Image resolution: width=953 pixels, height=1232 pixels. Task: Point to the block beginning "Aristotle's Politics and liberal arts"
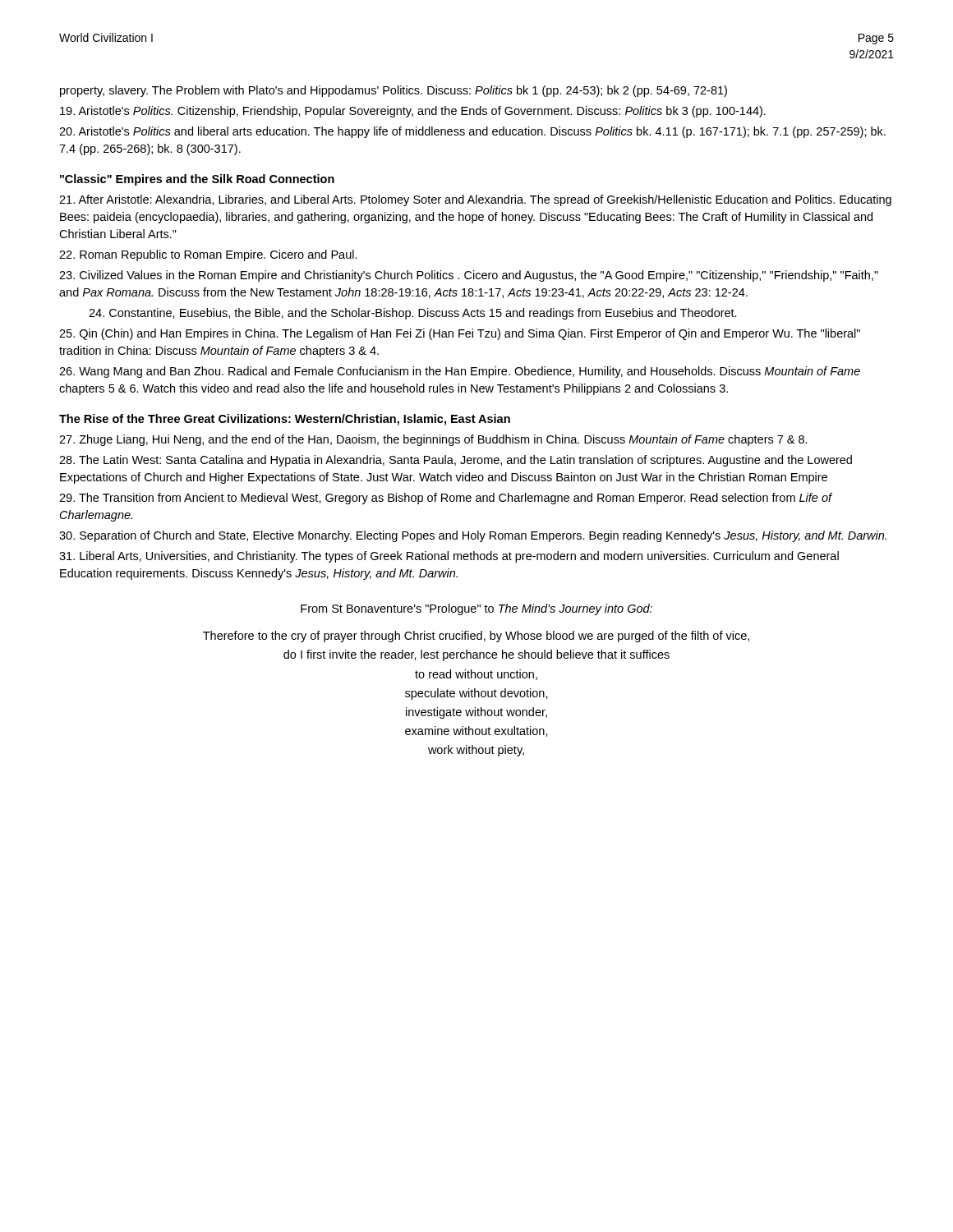coord(476,140)
